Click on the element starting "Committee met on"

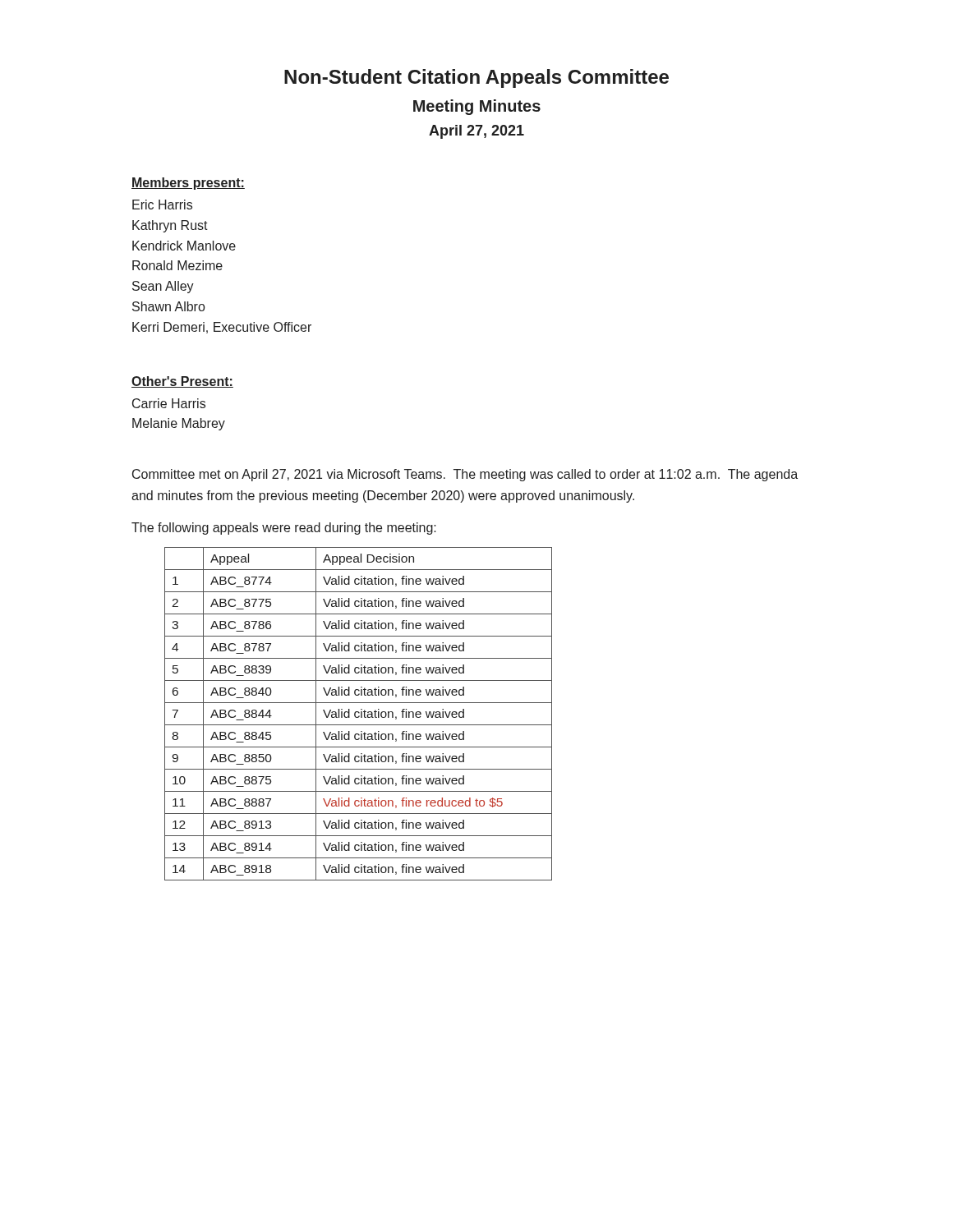pos(465,485)
